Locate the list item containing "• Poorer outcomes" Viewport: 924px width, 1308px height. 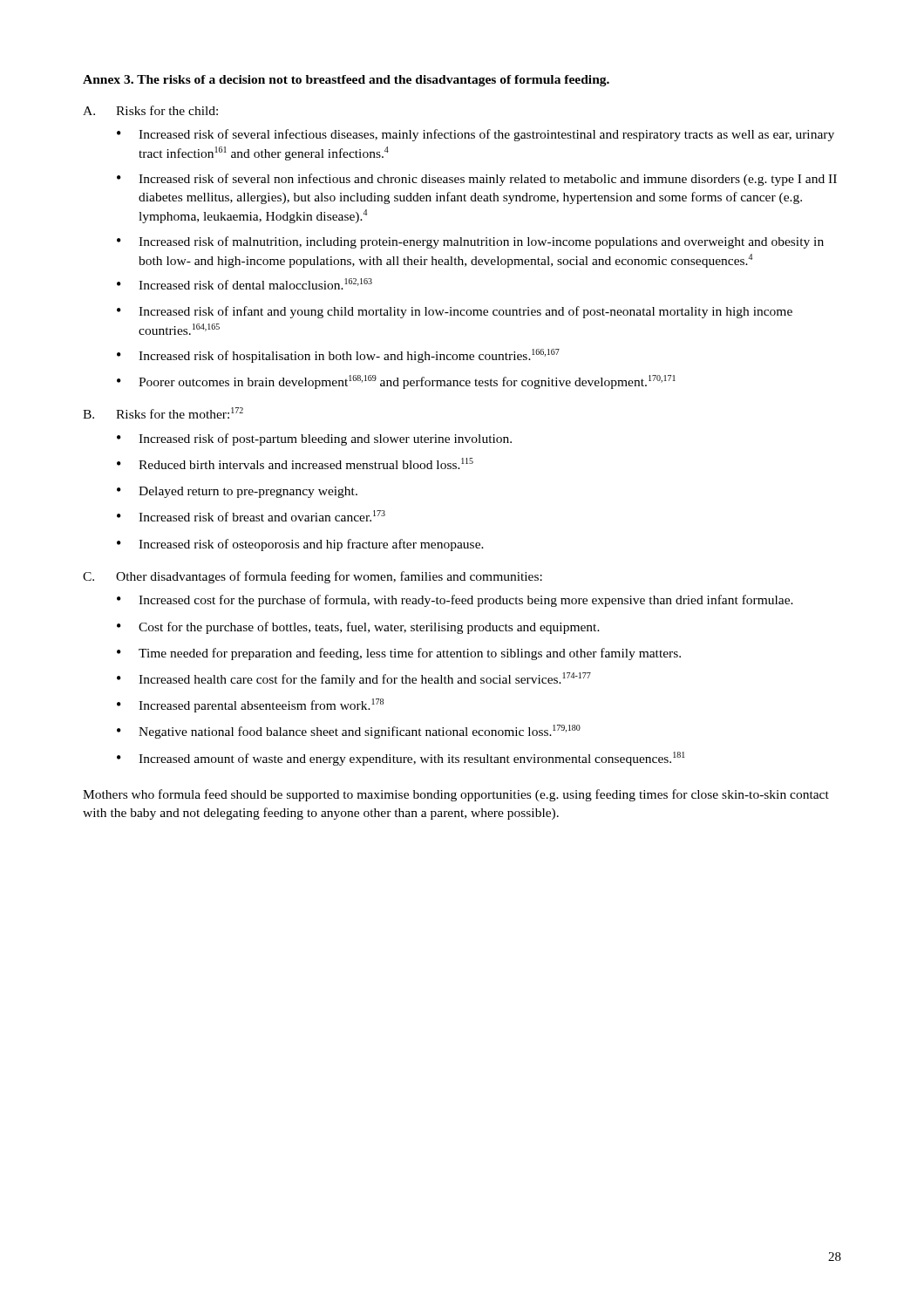tap(396, 382)
